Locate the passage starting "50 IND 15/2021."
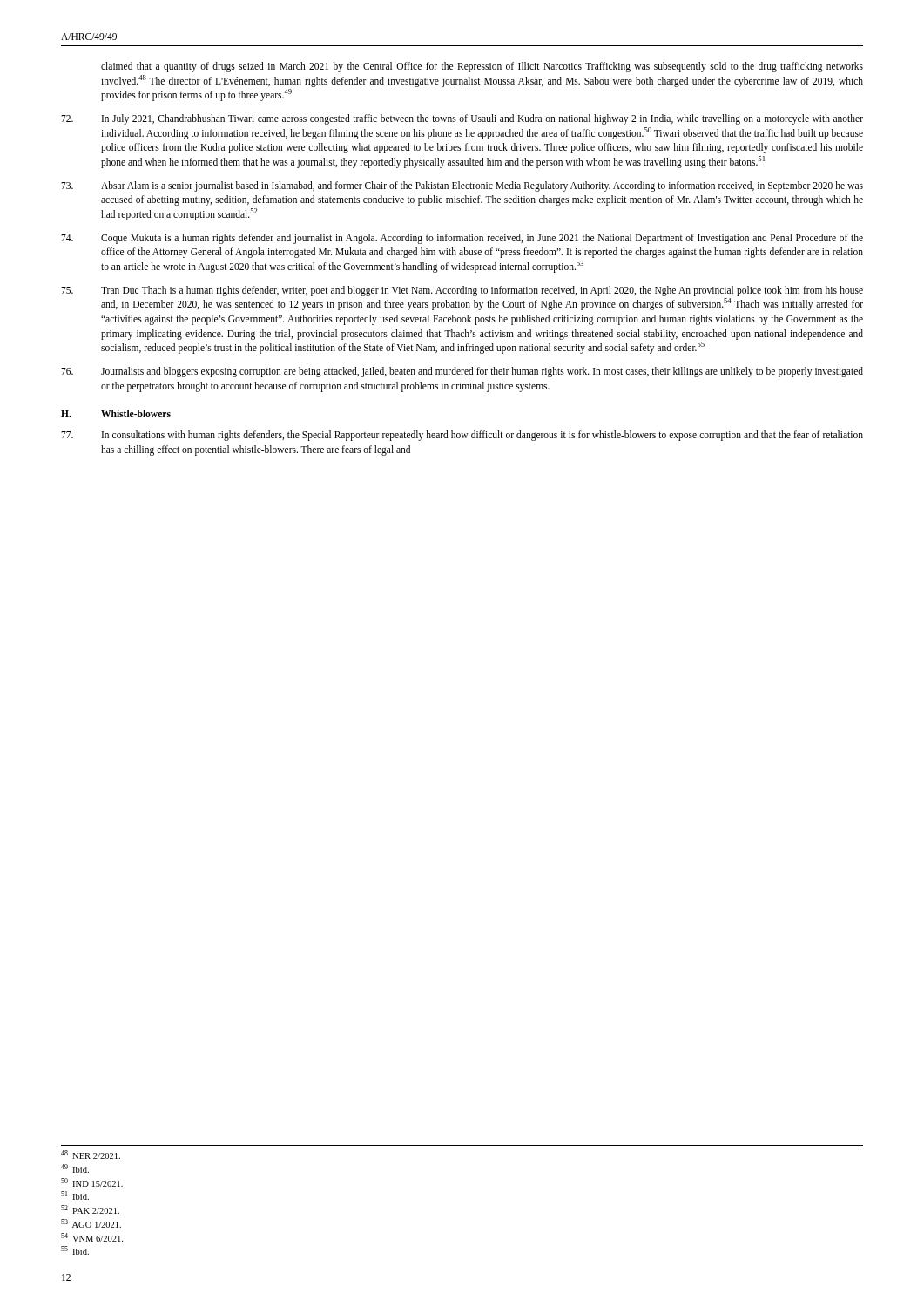The width and height of the screenshot is (924, 1307). pos(92,1182)
